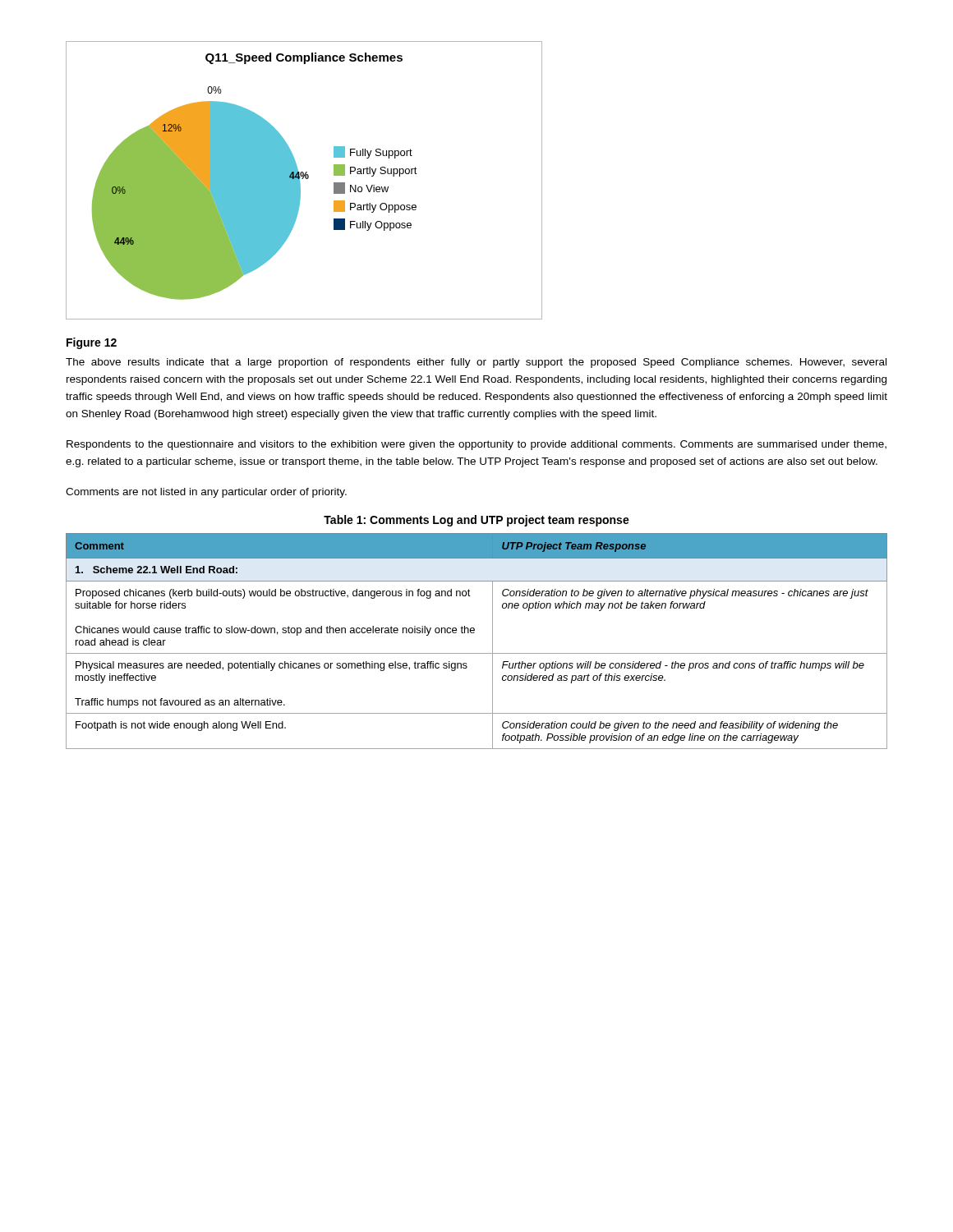Locate the block of text that opens with "The above results indicate that"
953x1232 pixels.
coord(476,388)
